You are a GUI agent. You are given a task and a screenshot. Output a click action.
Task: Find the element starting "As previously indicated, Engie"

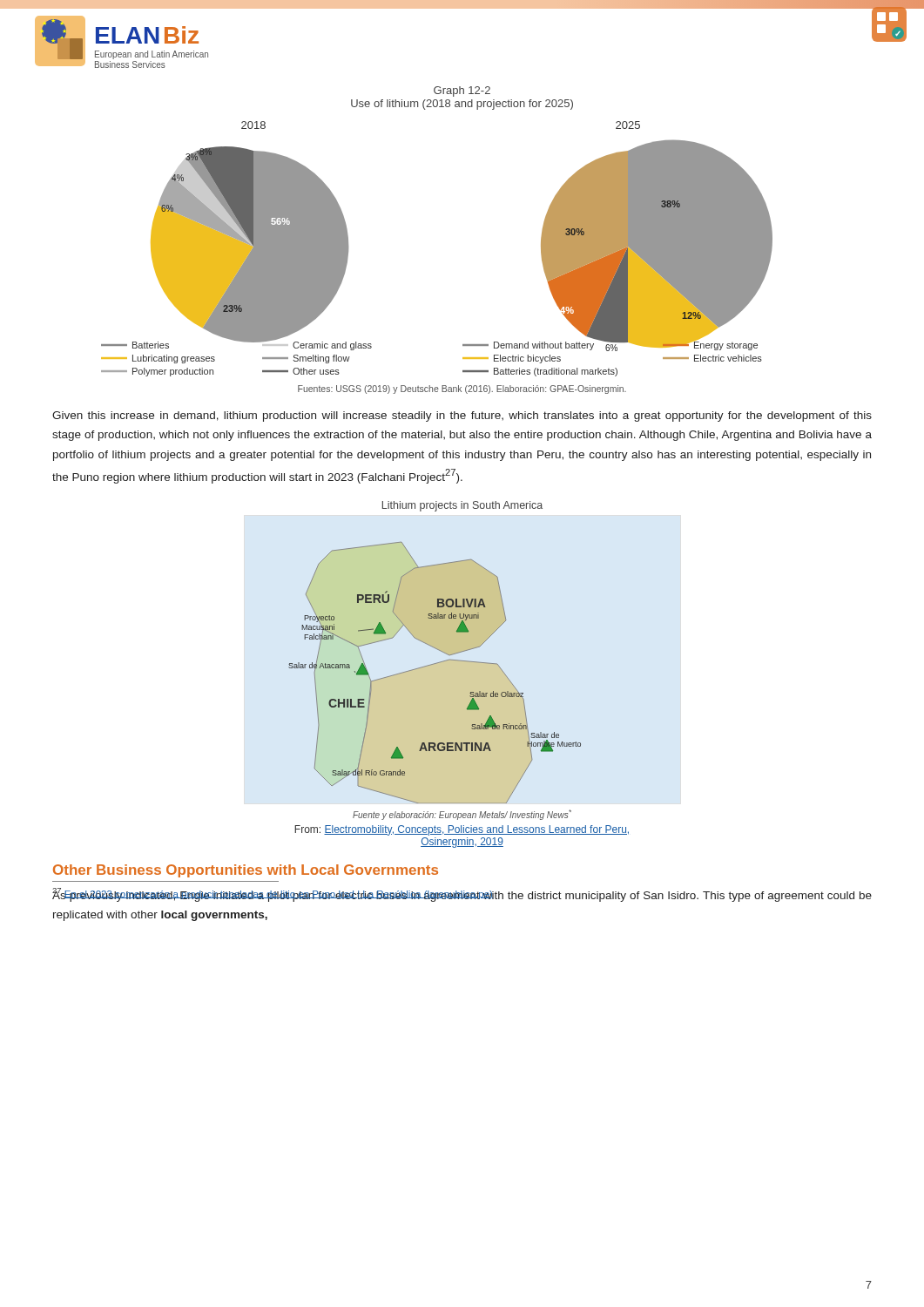[x=462, y=905]
